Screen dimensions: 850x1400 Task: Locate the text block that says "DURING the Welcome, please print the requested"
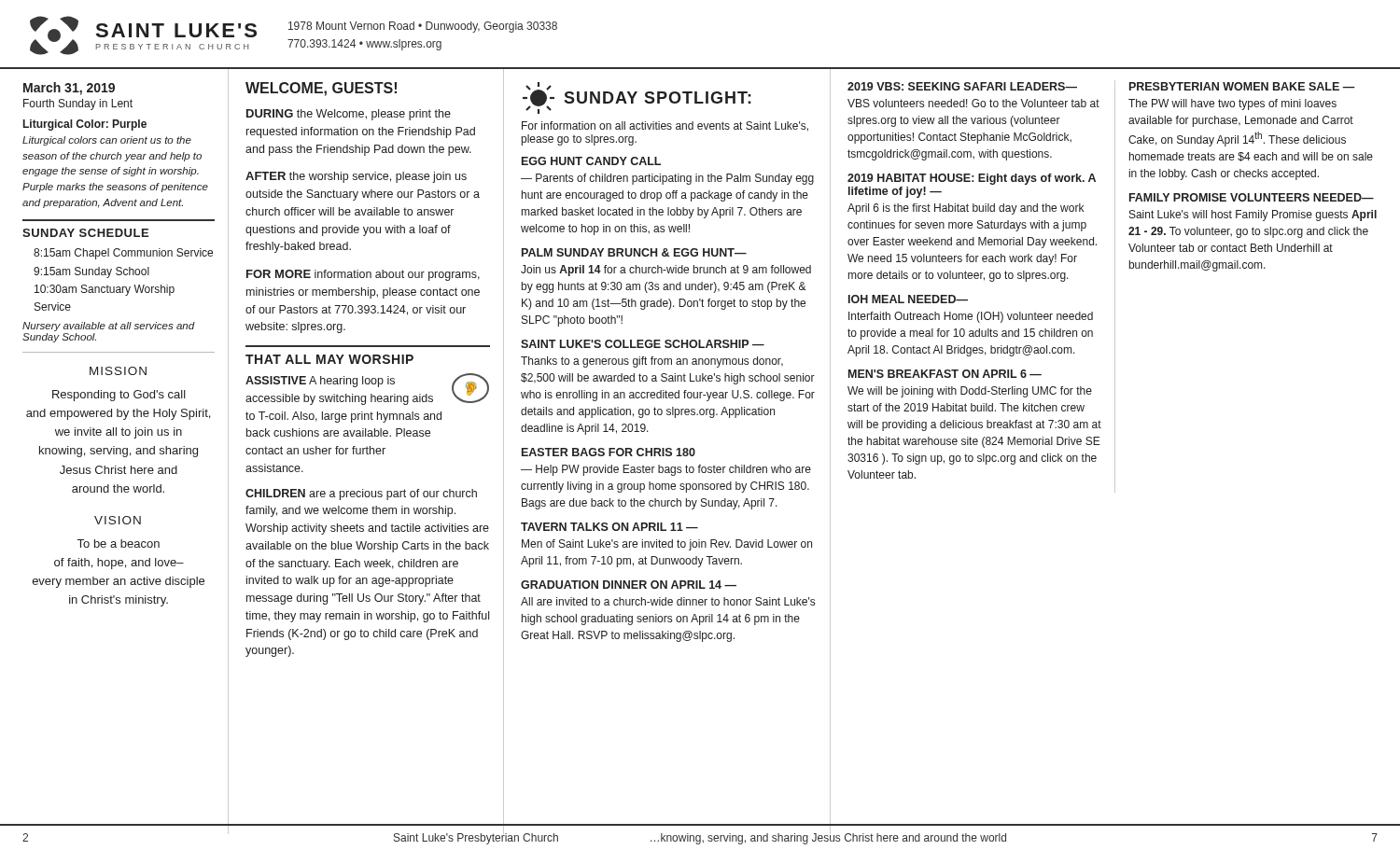click(361, 131)
